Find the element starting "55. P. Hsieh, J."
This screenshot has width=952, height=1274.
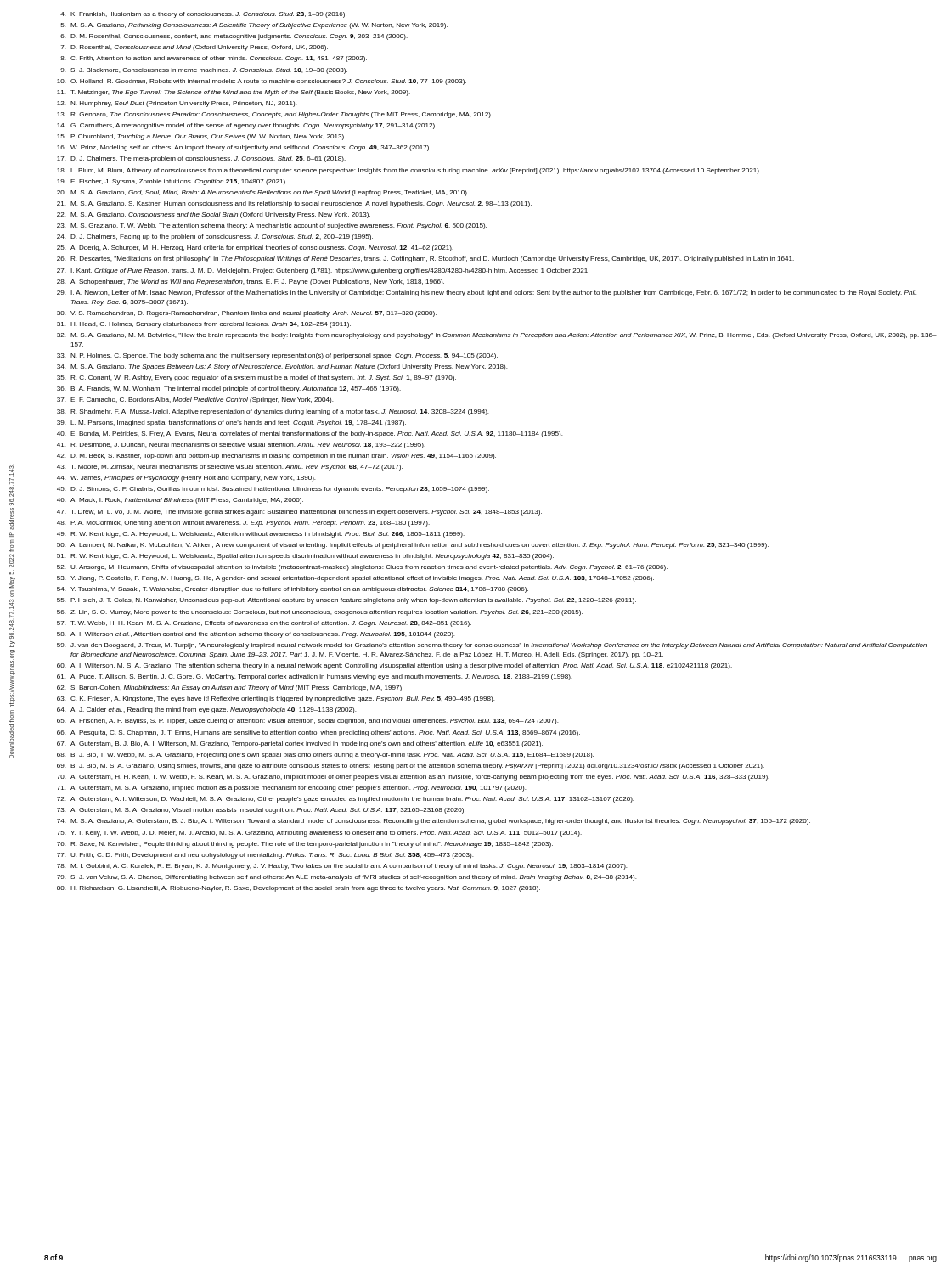[x=490, y=601]
